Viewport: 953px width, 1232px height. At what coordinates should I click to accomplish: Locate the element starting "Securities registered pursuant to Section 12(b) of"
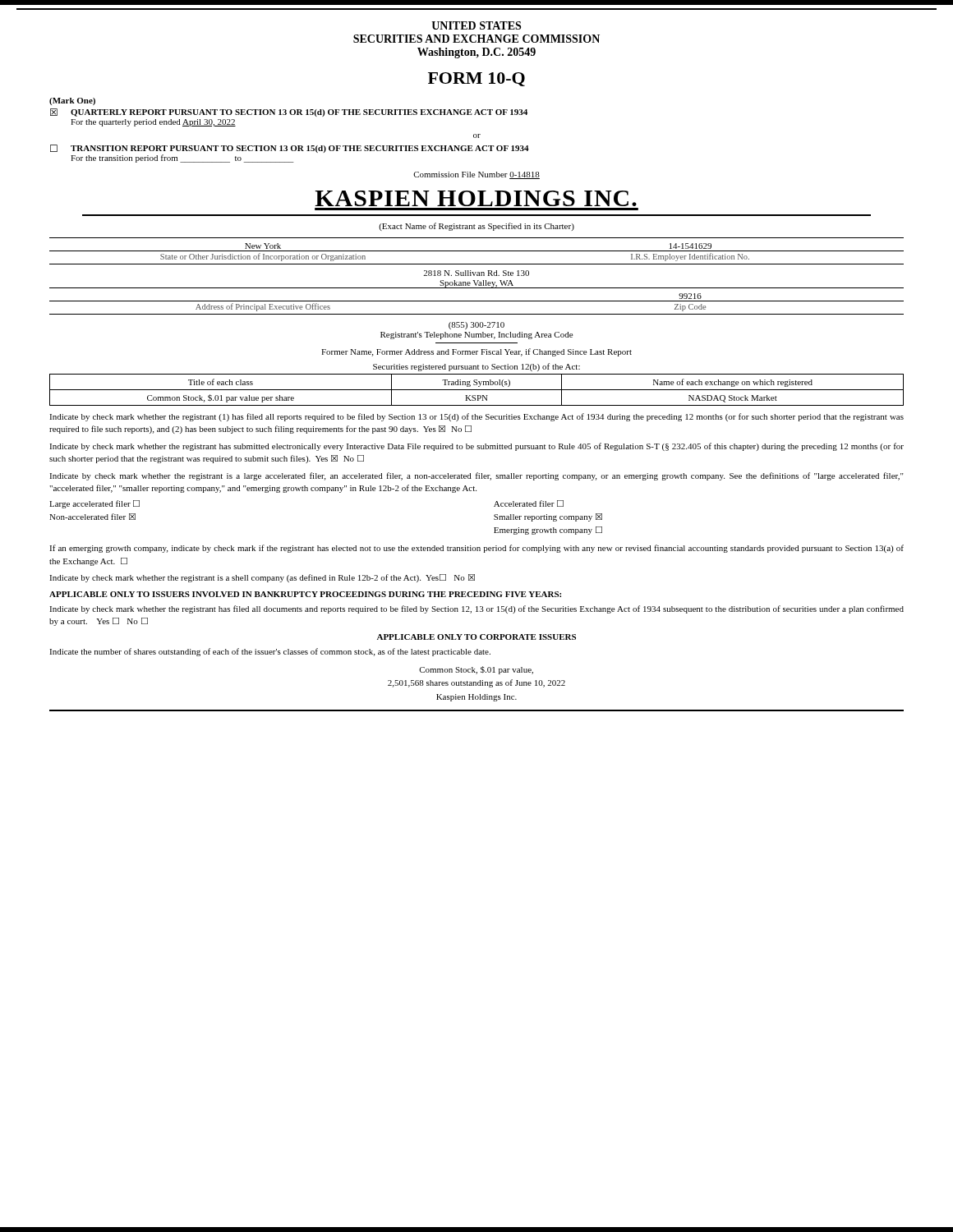tap(476, 366)
